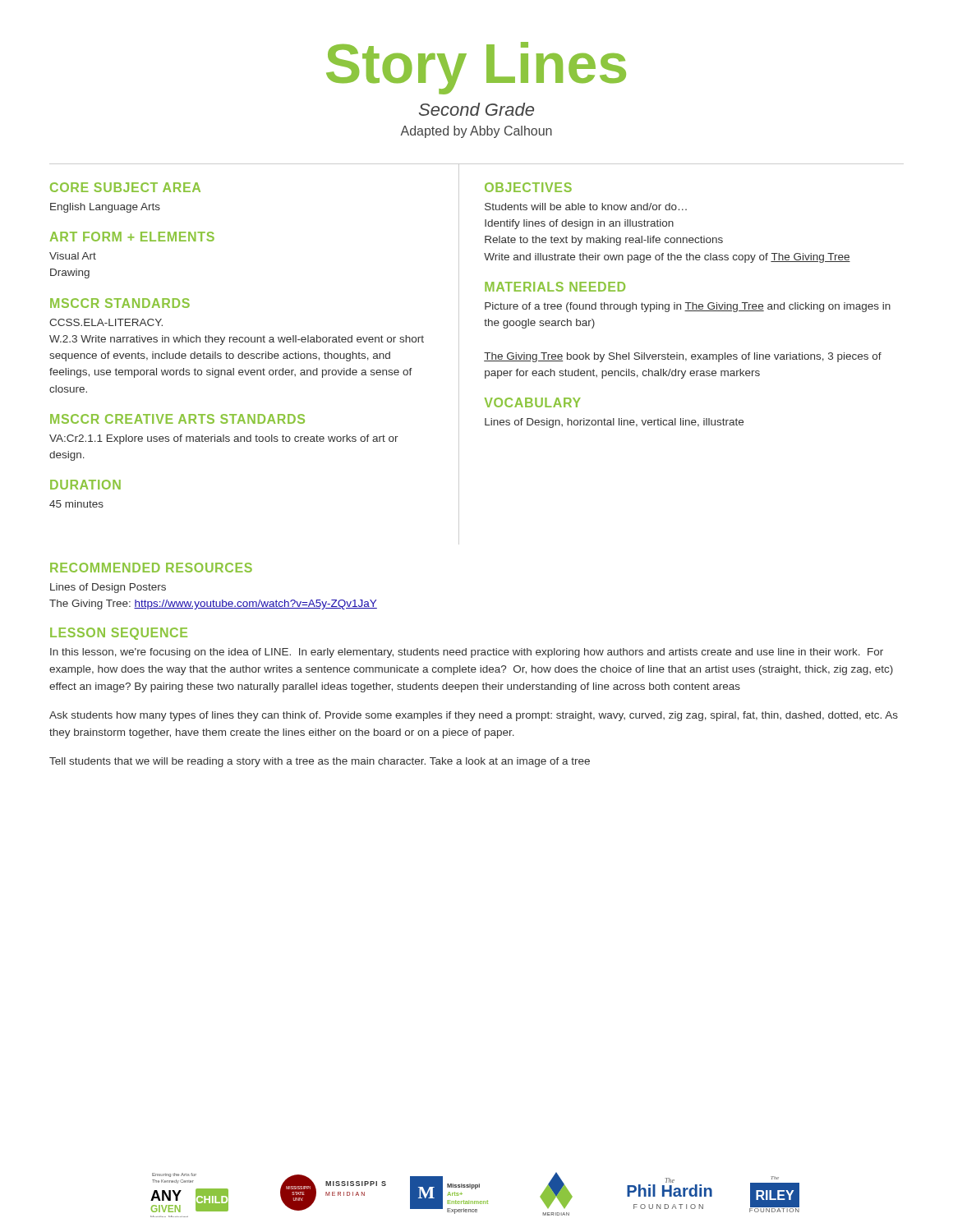Navigate to the passage starting "ART FORM +"
The image size is (953, 1232).
point(132,237)
